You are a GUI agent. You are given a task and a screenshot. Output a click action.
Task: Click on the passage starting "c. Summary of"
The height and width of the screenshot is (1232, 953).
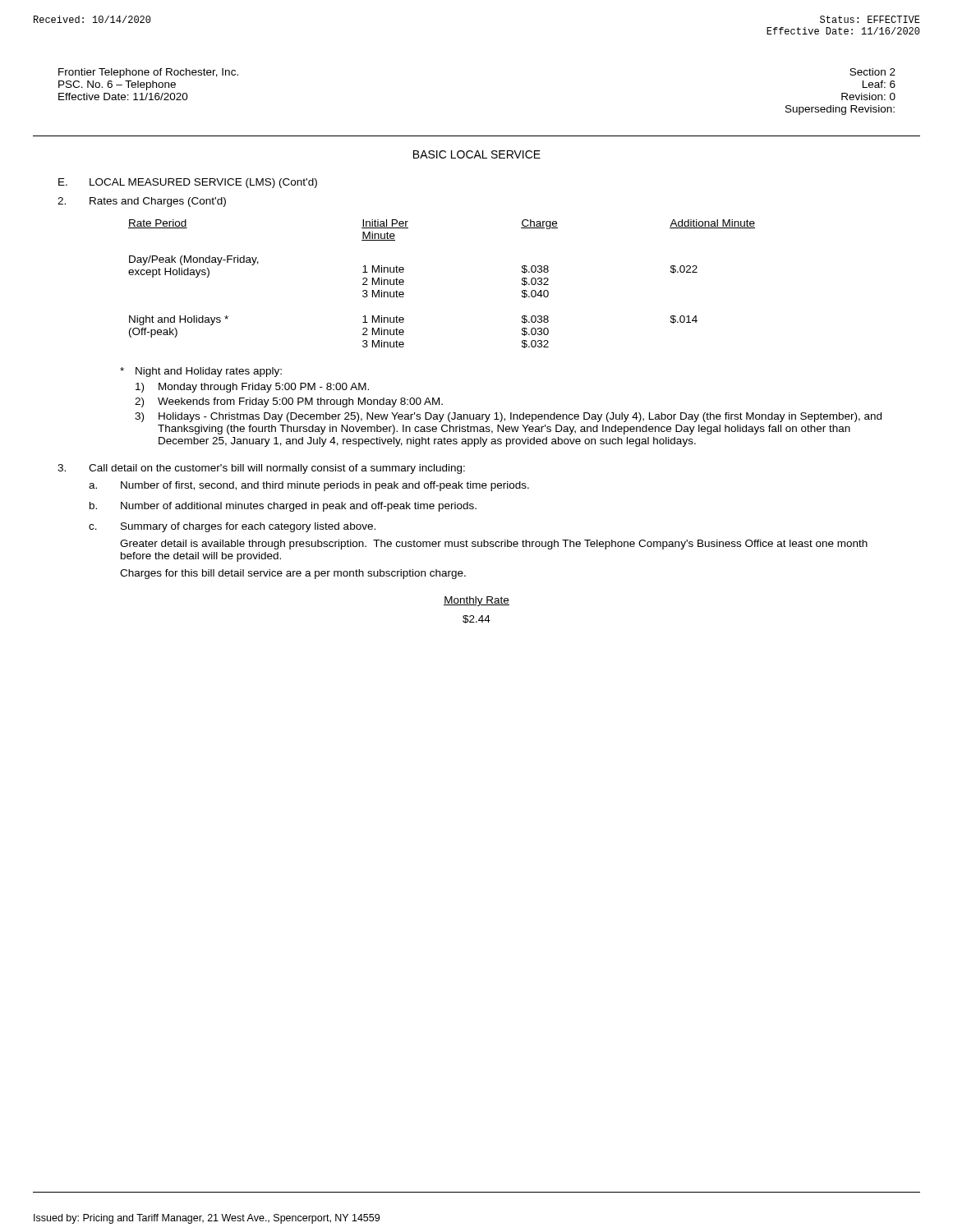pos(232,527)
